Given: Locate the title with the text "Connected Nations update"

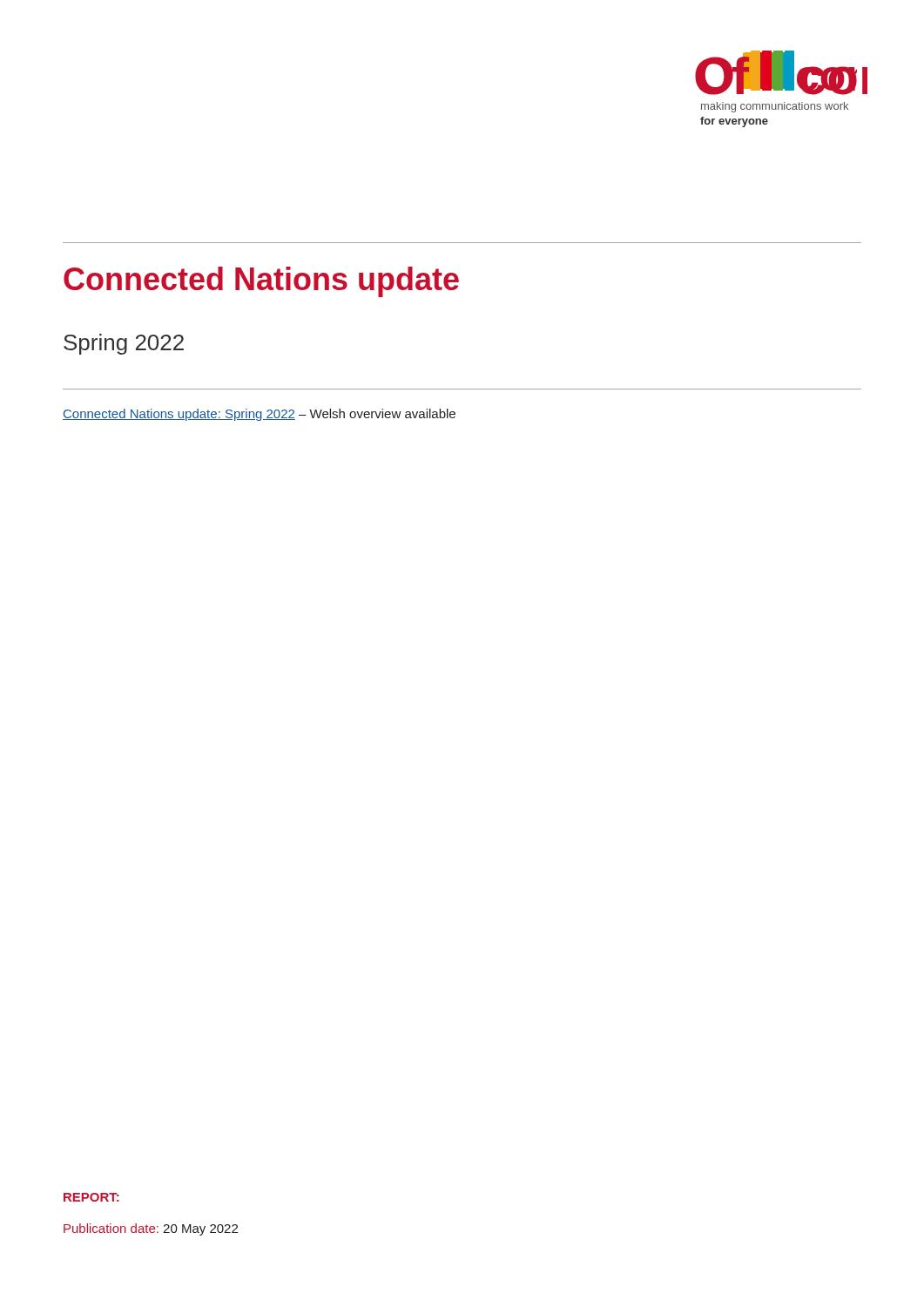Looking at the screenshot, I should point(261,280).
